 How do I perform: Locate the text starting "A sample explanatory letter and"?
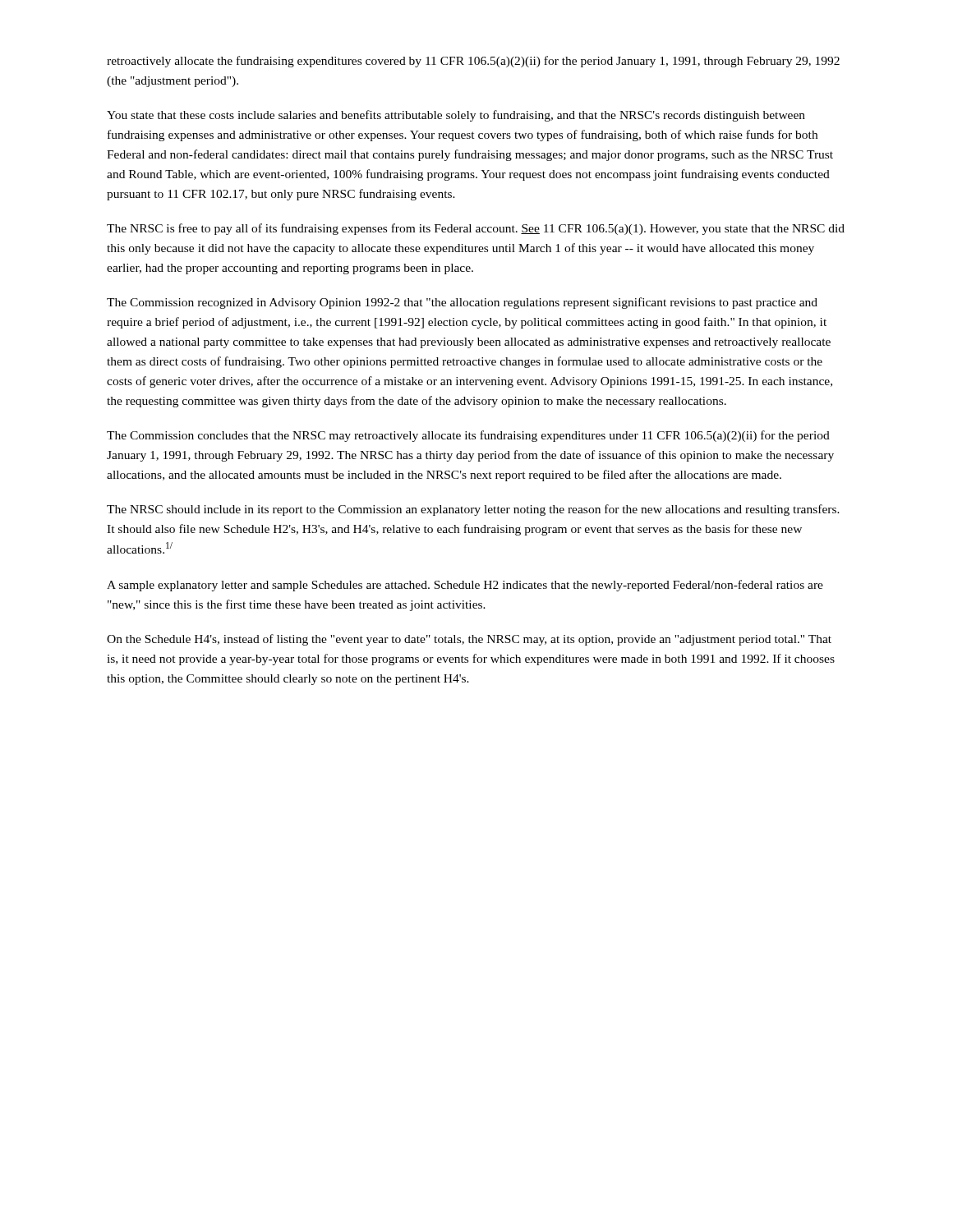(465, 594)
